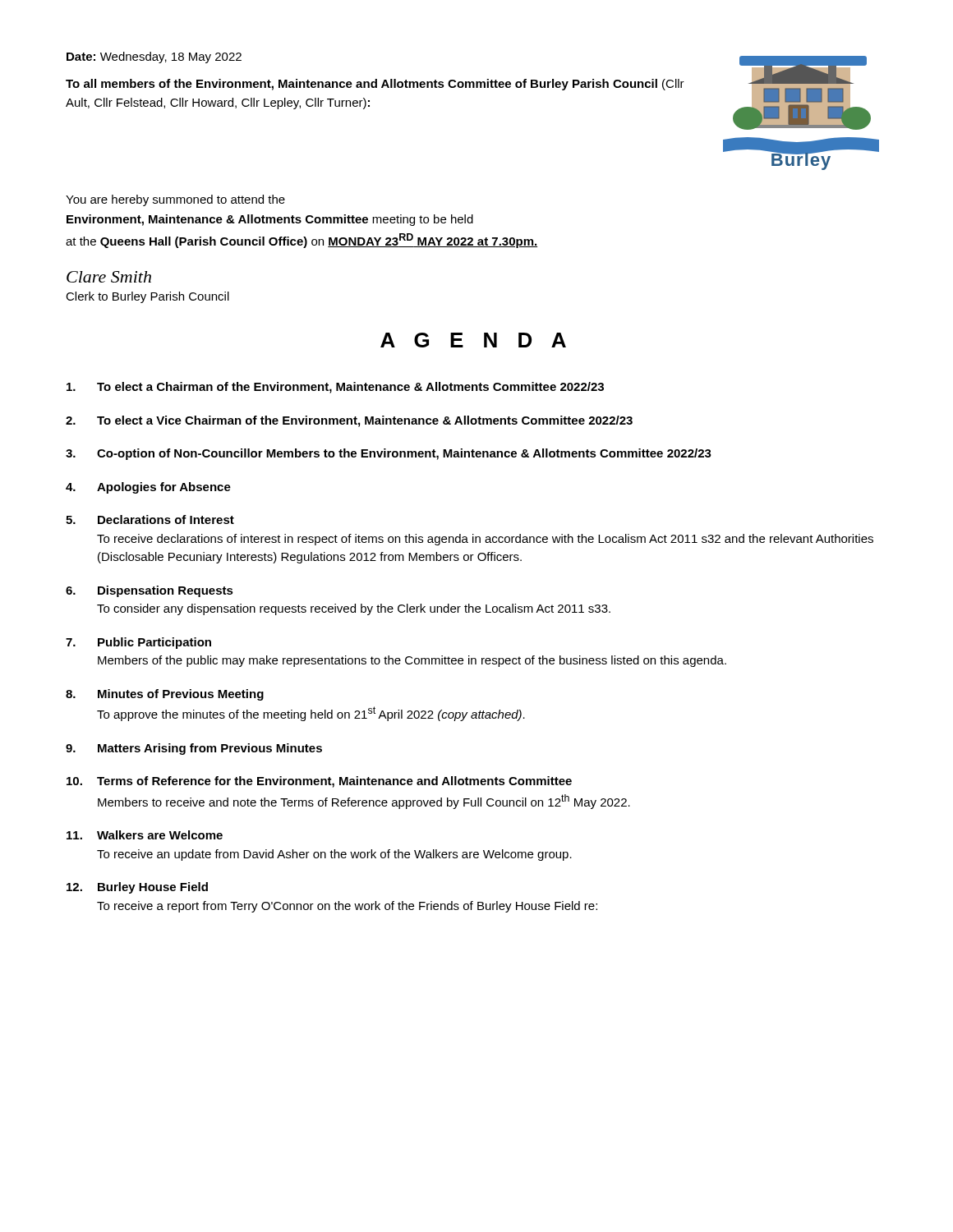Screen dimensions: 1232x953
Task: Click the logo
Action: 805,112
